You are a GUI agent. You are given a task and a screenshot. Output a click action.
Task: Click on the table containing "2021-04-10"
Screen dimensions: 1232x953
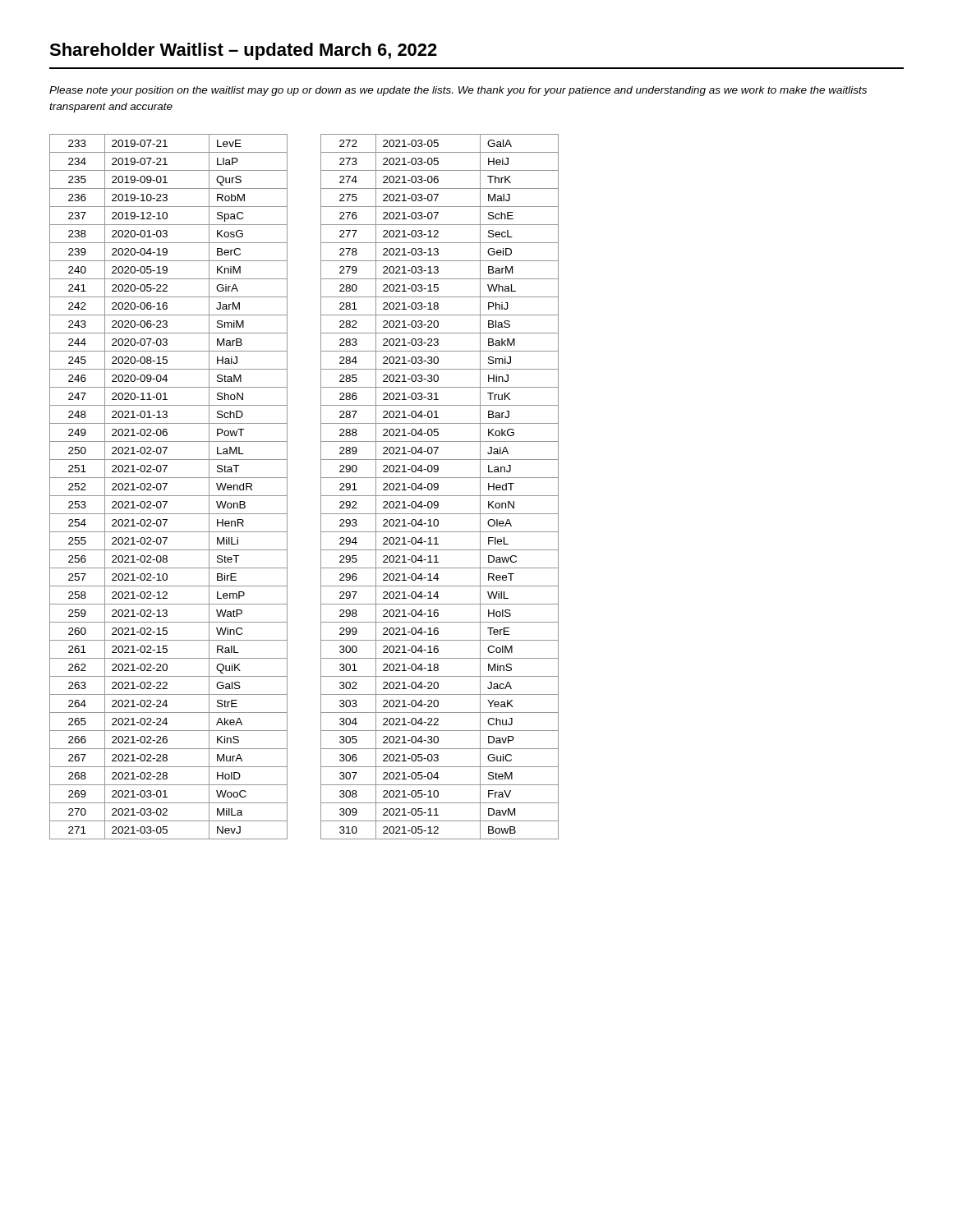pyautogui.click(x=440, y=486)
